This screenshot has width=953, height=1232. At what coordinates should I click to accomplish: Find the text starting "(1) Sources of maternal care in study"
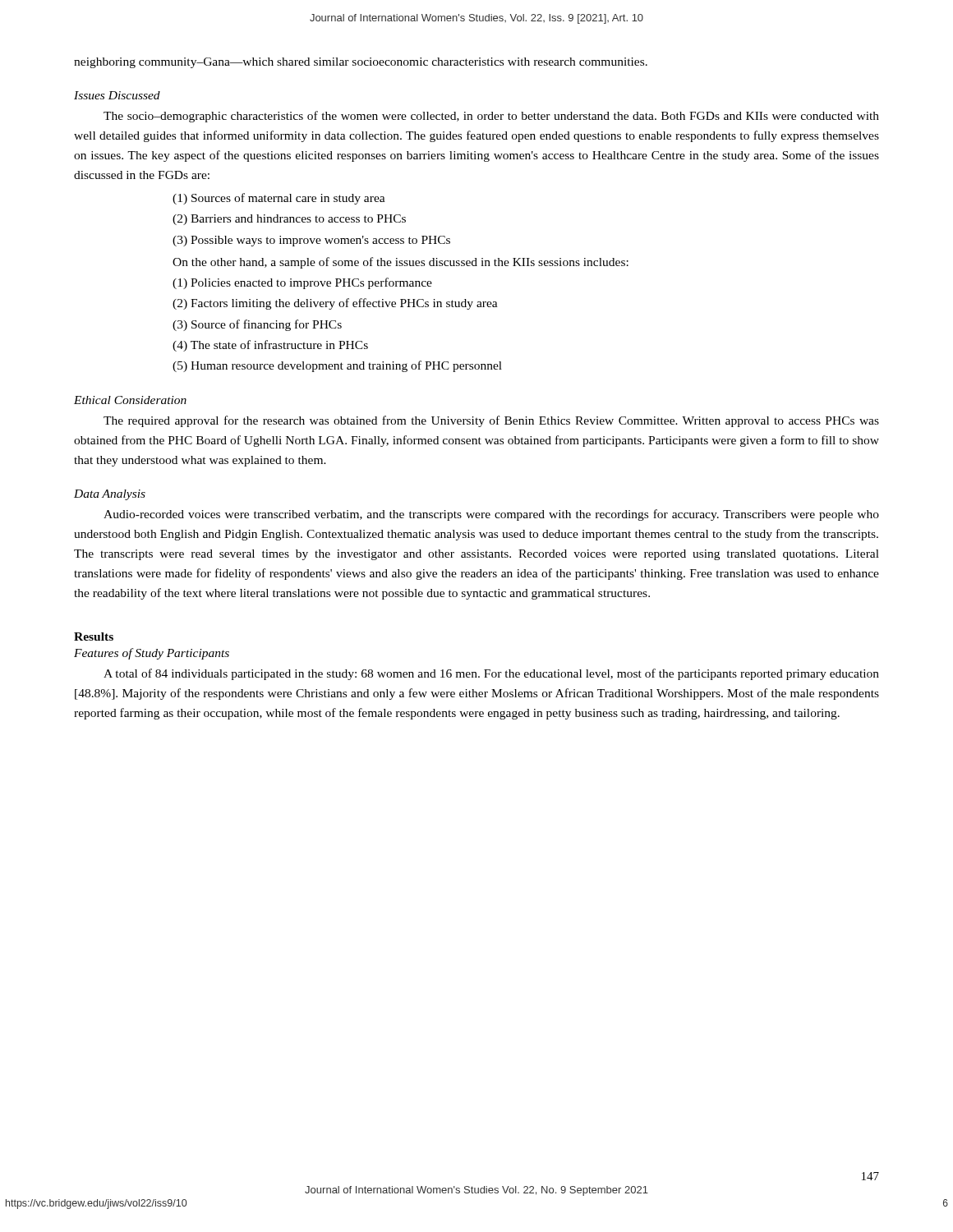(279, 198)
